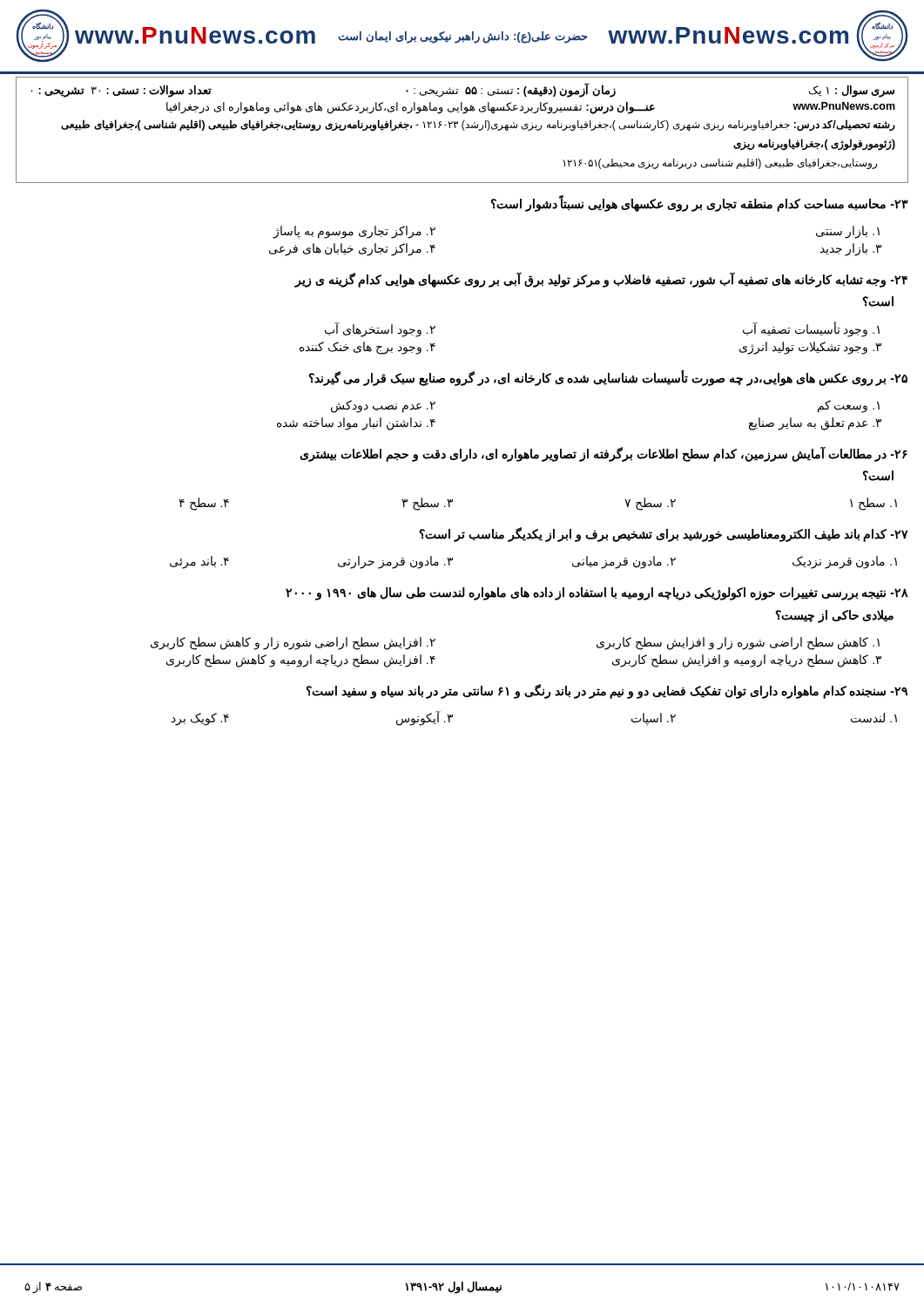Select the list item that reads "۴. باند مرئی"
Screen dimensions: 1307x924
[200, 562]
